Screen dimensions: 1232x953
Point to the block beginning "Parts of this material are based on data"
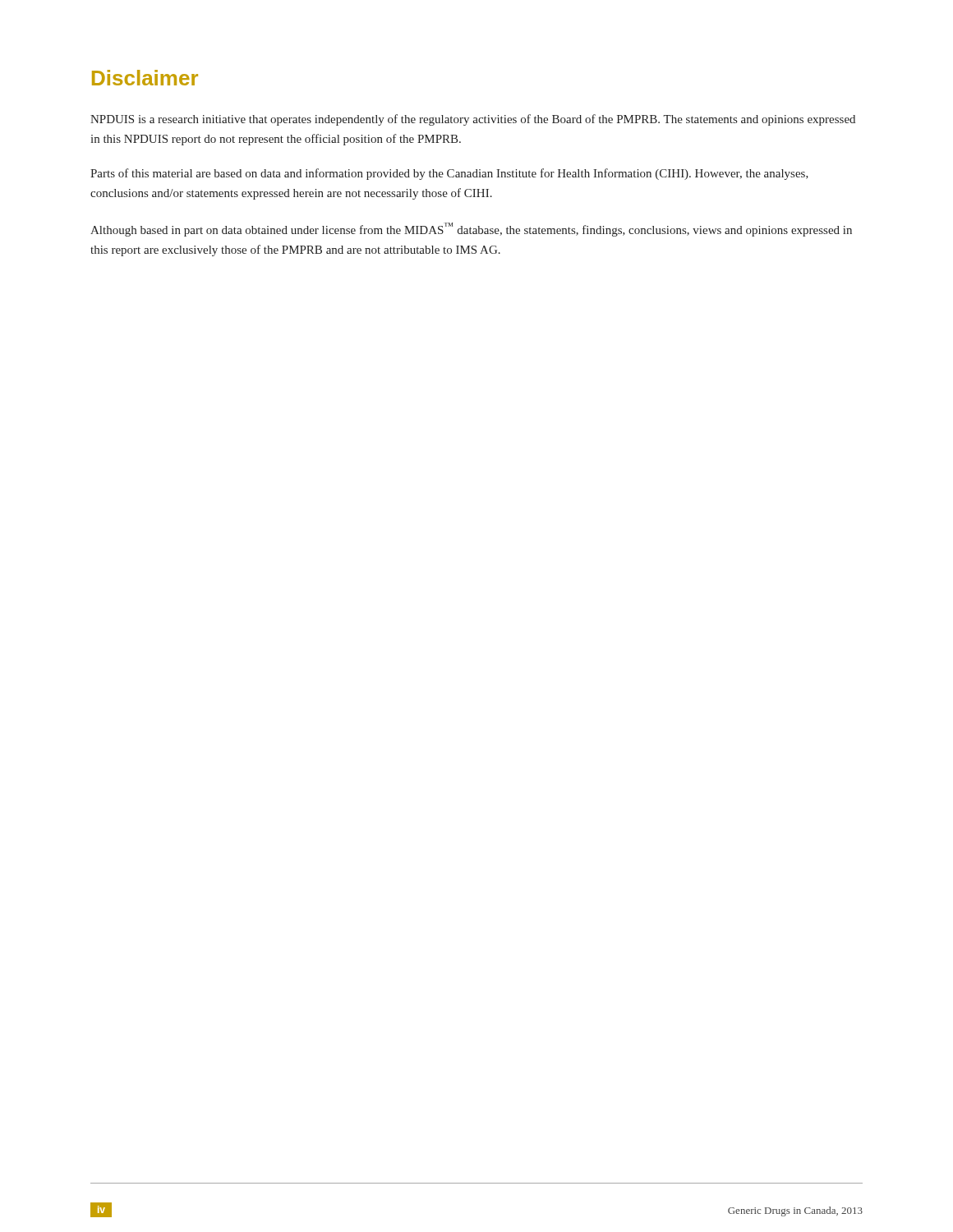click(x=449, y=183)
